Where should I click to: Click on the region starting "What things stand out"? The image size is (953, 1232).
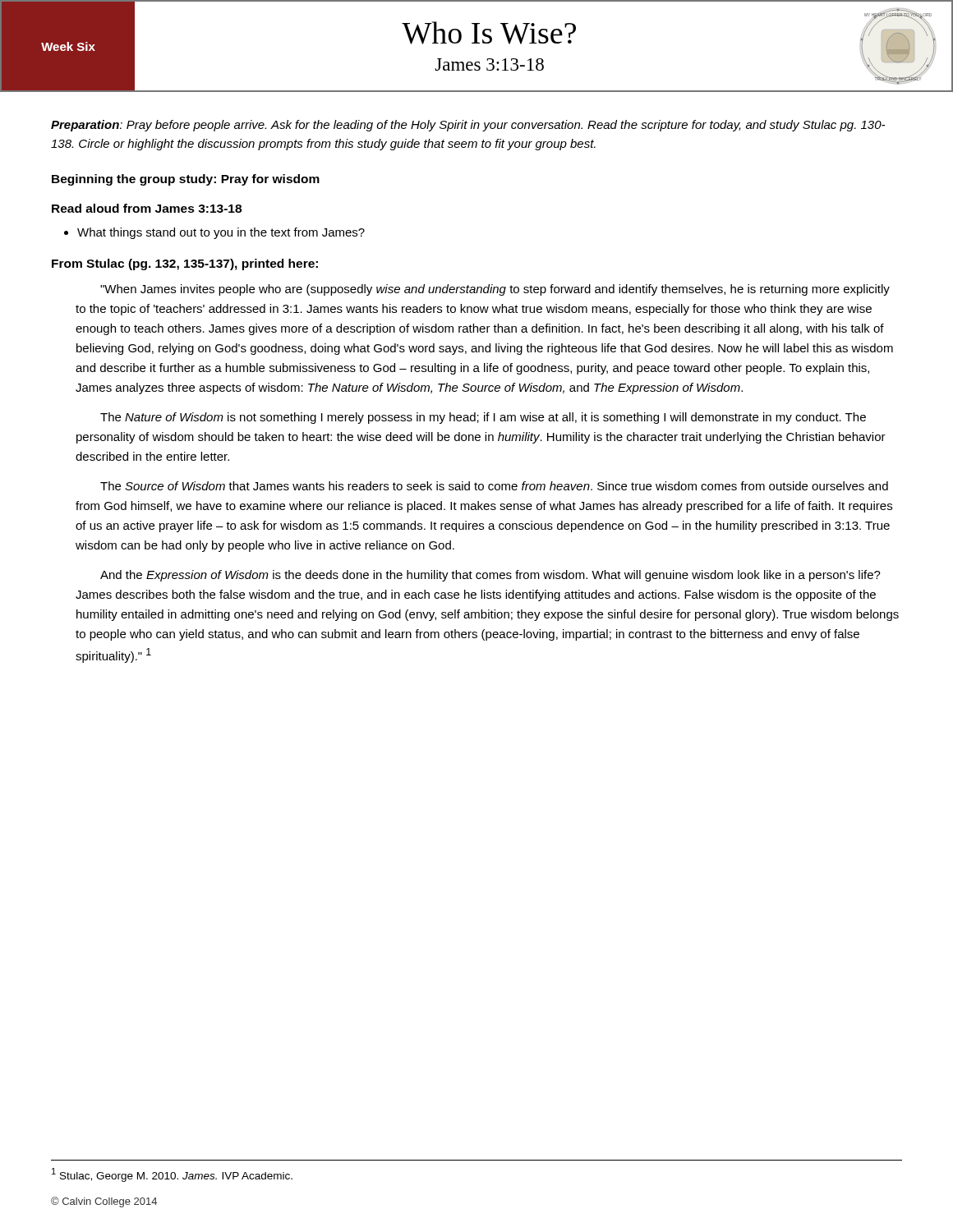click(x=221, y=232)
